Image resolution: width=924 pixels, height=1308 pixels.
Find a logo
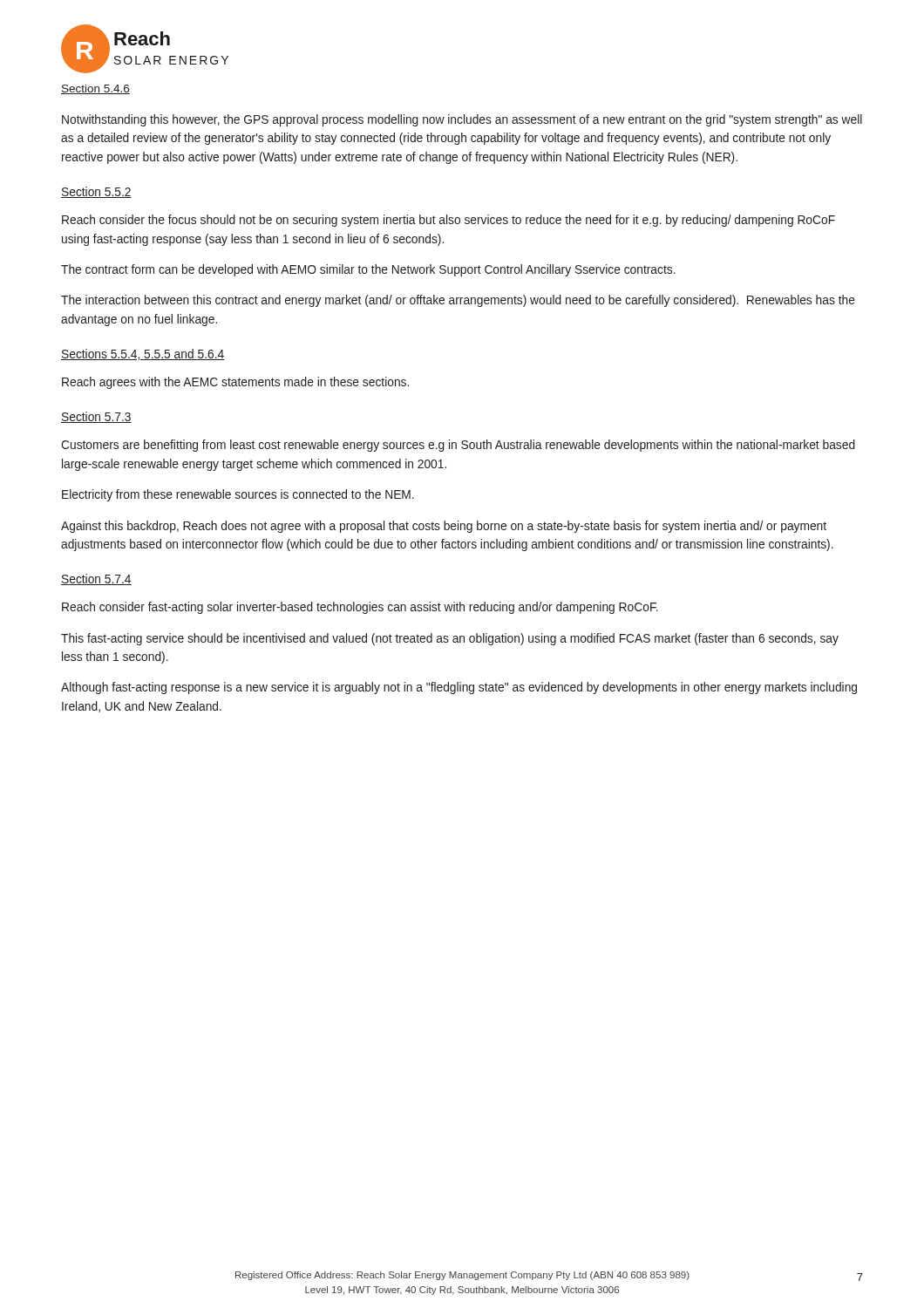(x=462, y=51)
